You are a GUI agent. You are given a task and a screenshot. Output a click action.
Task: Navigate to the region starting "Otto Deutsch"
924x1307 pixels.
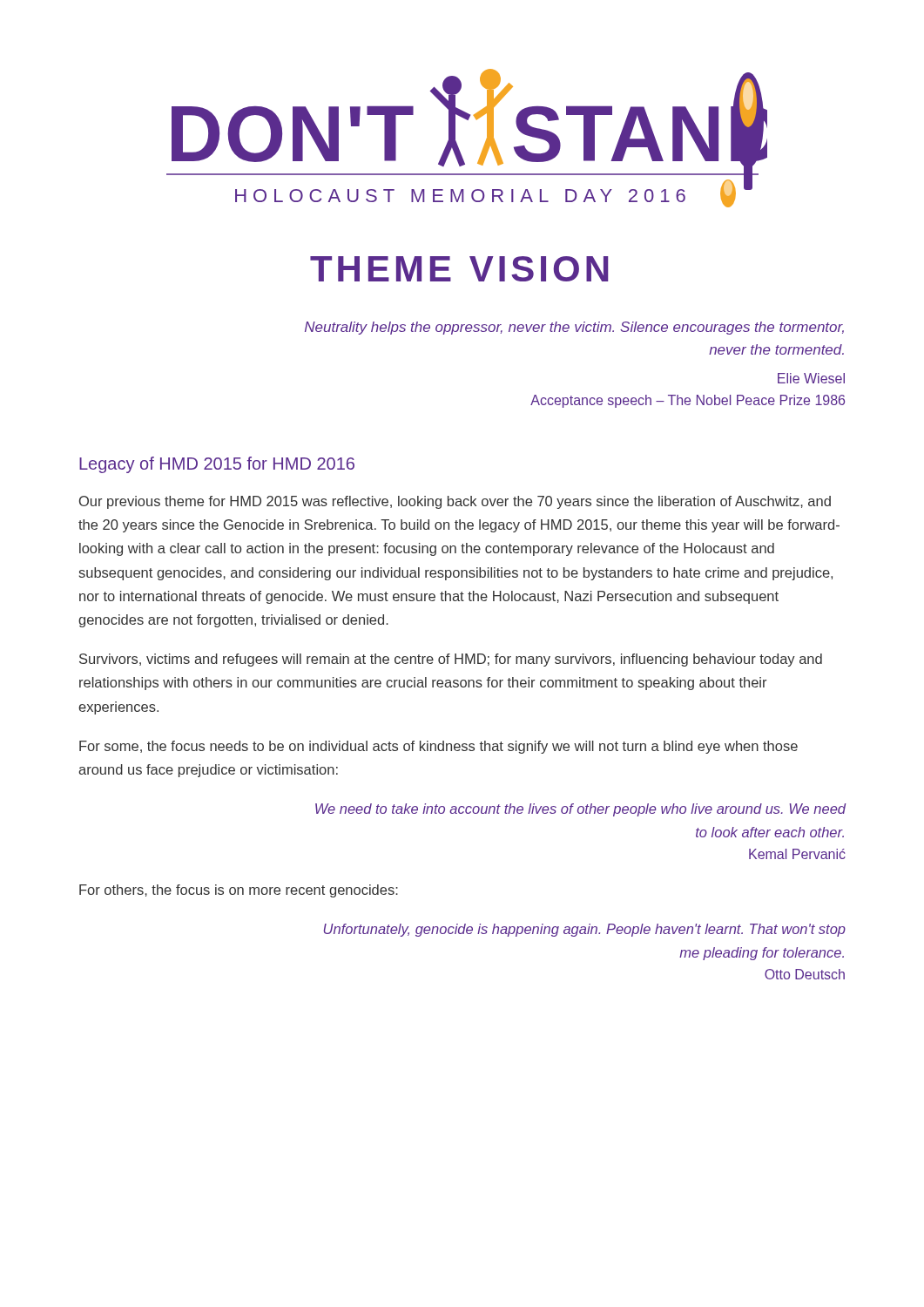[805, 975]
